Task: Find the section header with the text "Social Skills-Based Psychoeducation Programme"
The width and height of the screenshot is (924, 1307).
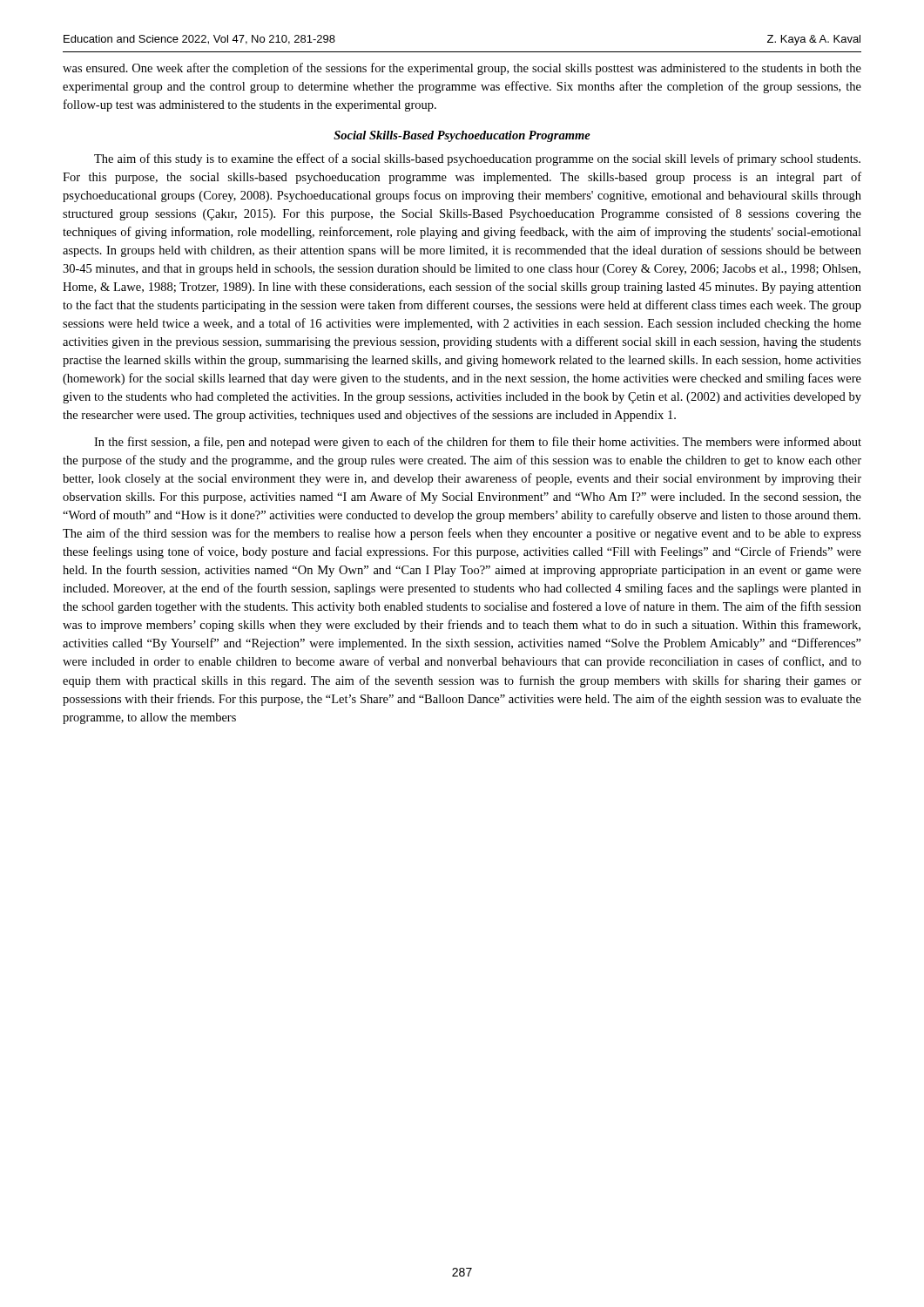Action: pos(462,135)
